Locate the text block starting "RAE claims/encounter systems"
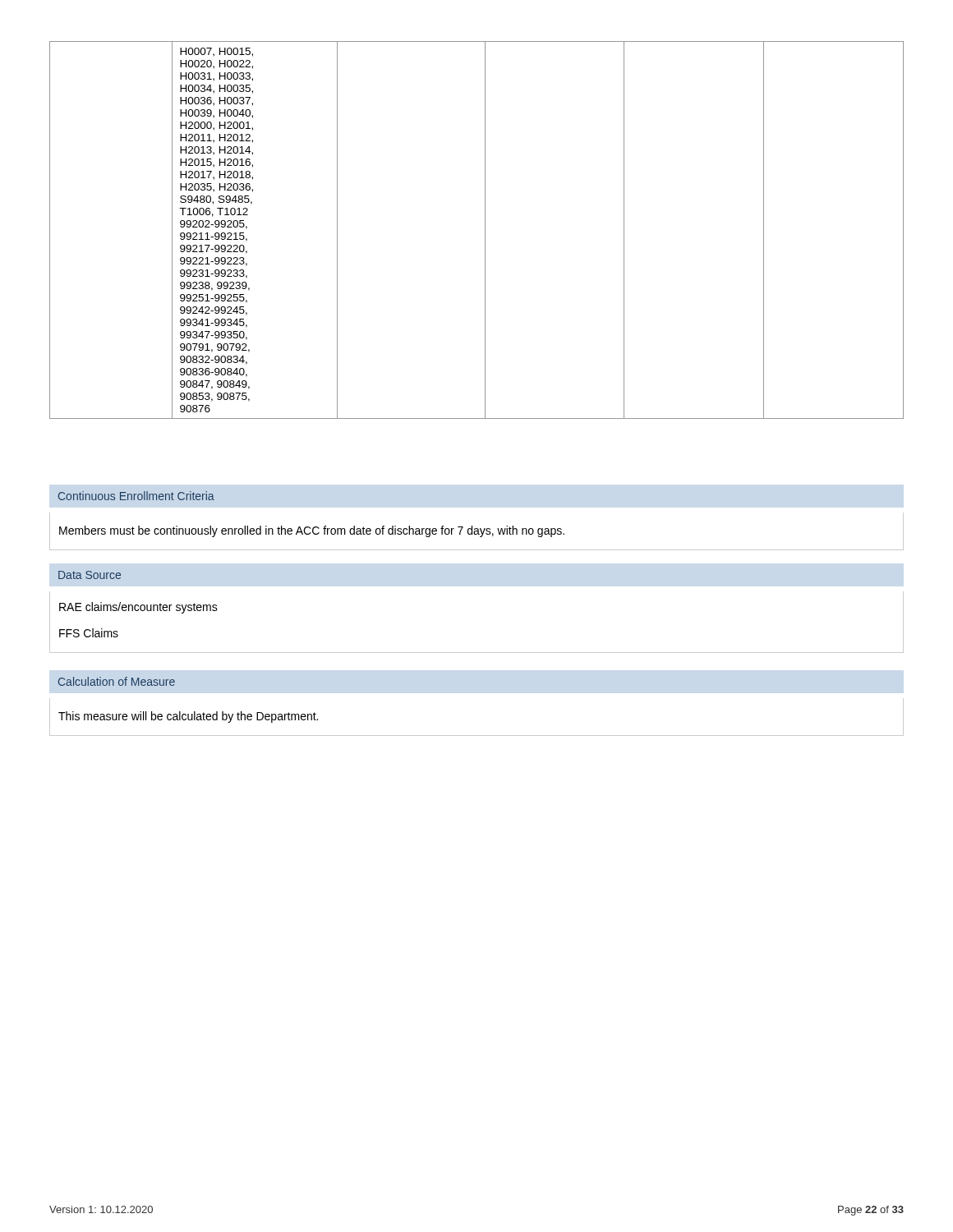Viewport: 953px width, 1232px height. pyautogui.click(x=50, y=607)
